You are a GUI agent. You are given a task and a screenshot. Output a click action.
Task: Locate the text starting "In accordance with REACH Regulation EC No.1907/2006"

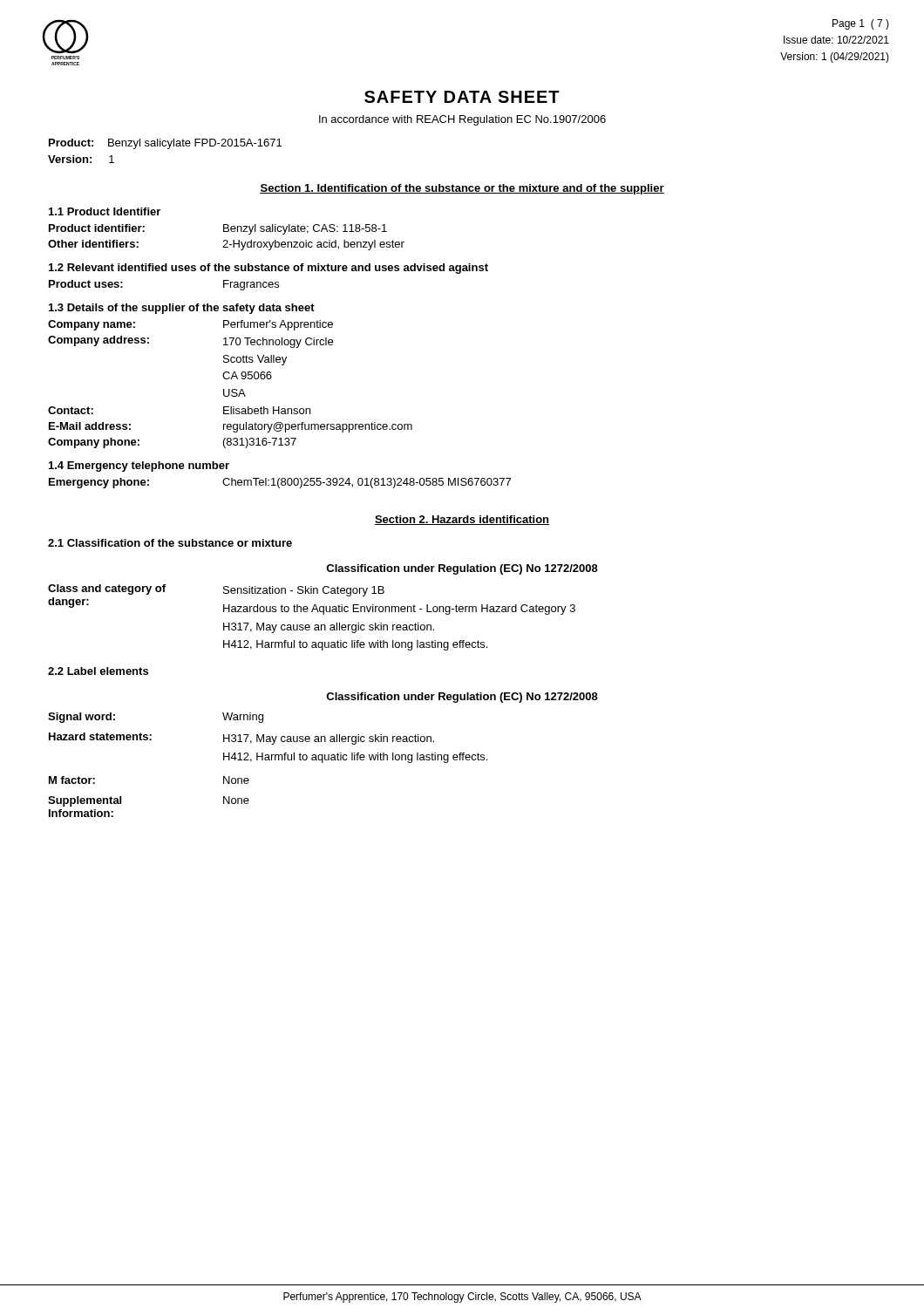pos(462,119)
